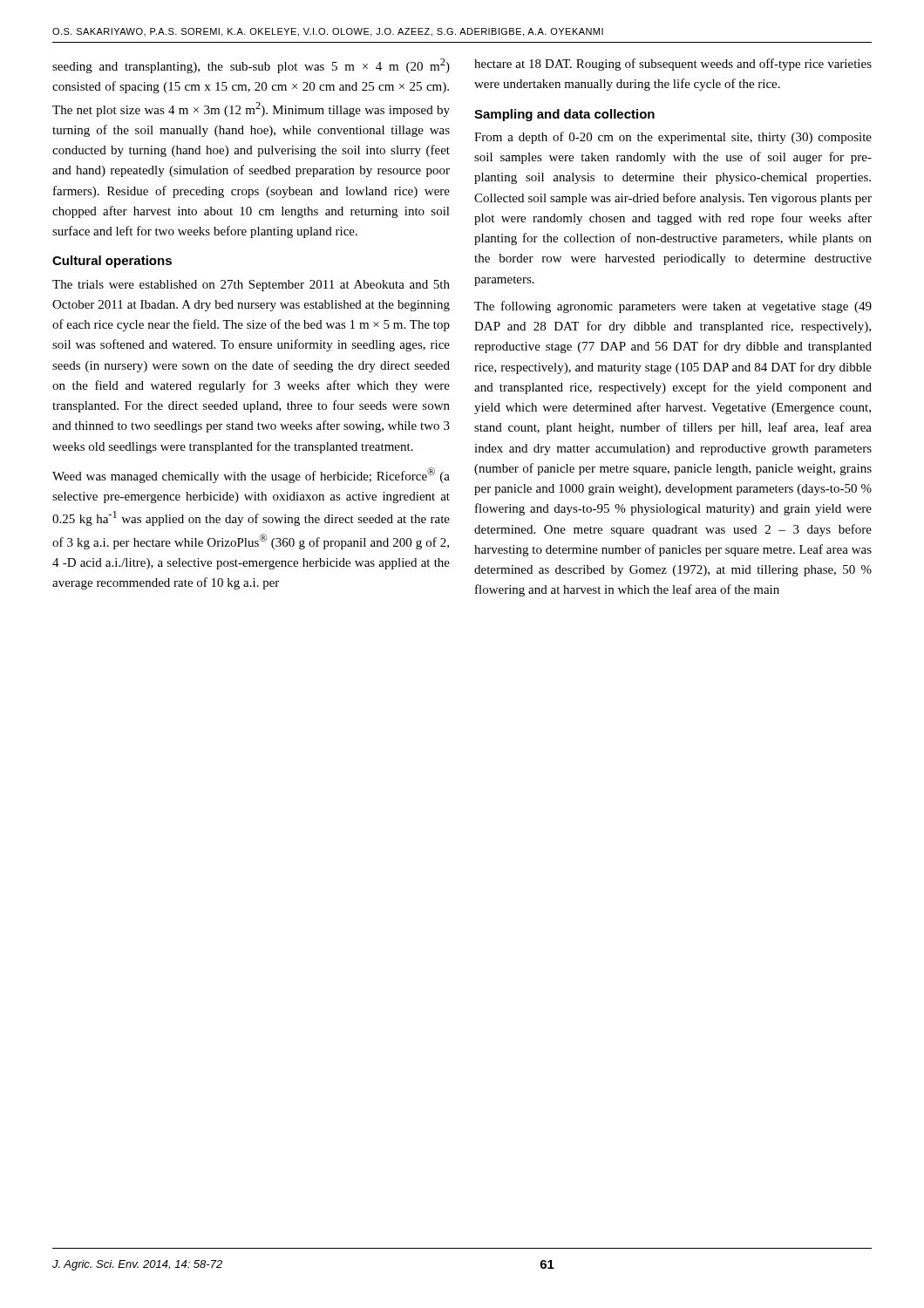924x1308 pixels.
Task: Click on the element starting "hectare at 18"
Action: click(x=673, y=74)
